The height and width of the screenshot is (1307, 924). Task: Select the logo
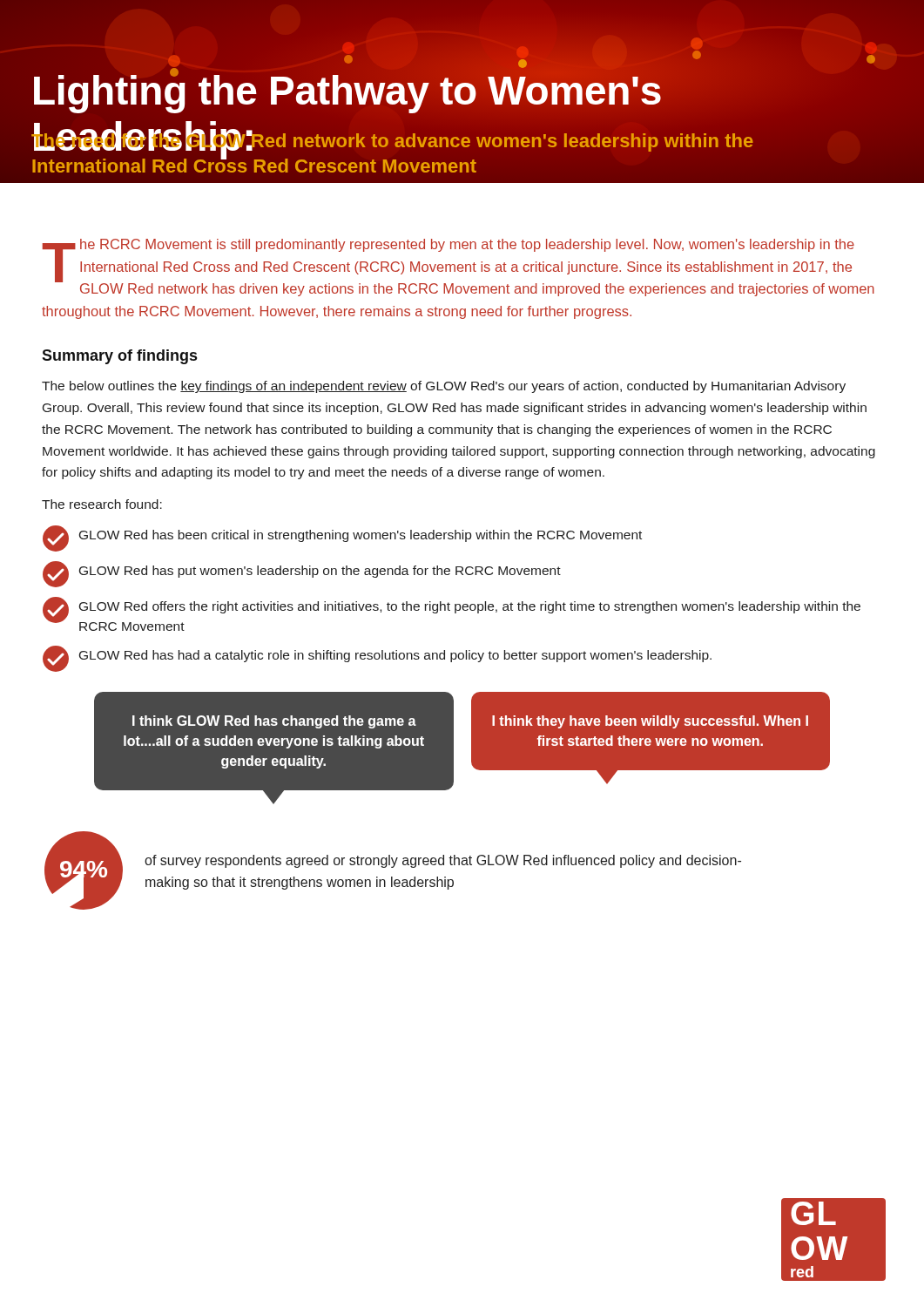[x=834, y=1239]
